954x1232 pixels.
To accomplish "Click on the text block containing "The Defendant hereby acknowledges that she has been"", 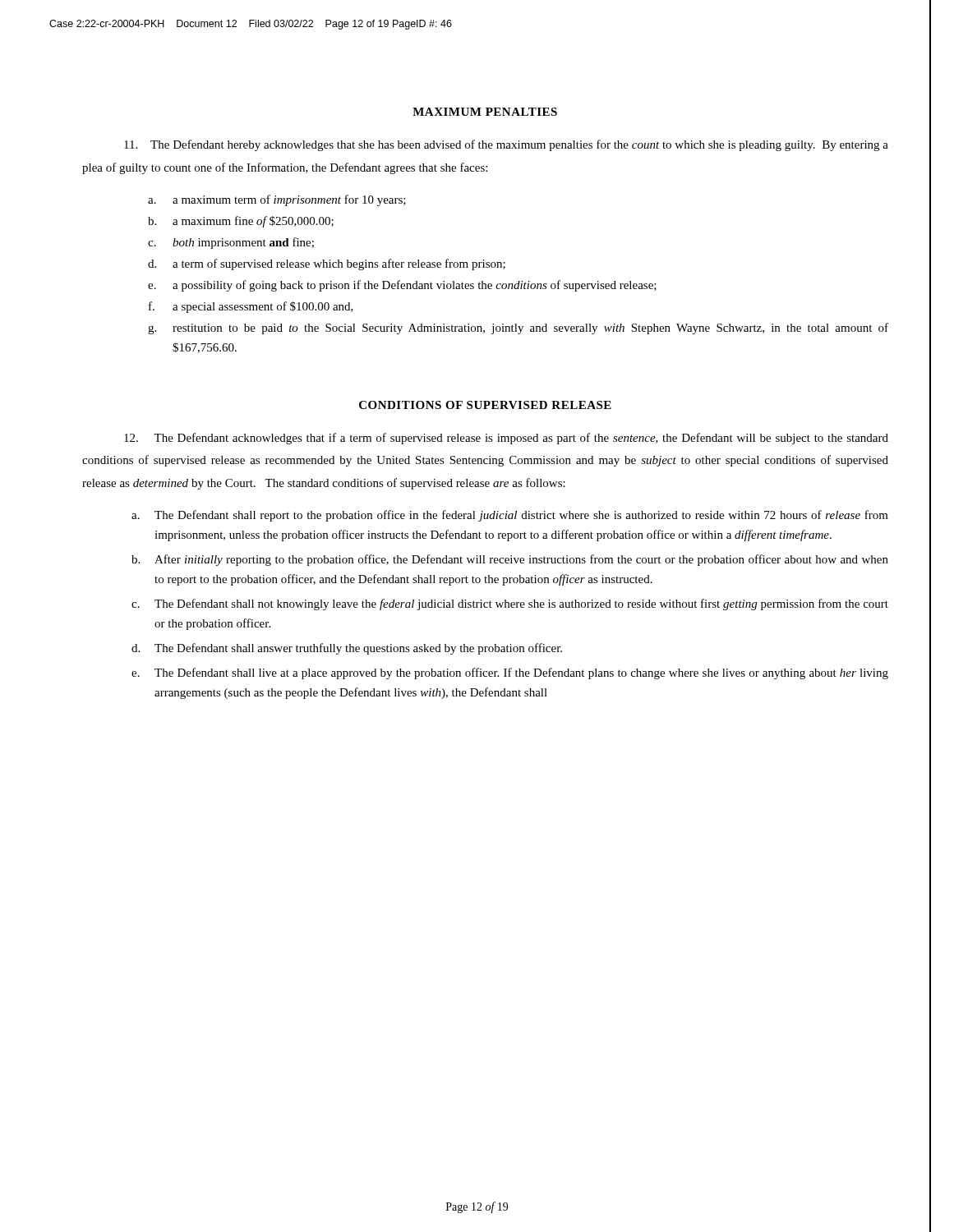I will click(485, 156).
